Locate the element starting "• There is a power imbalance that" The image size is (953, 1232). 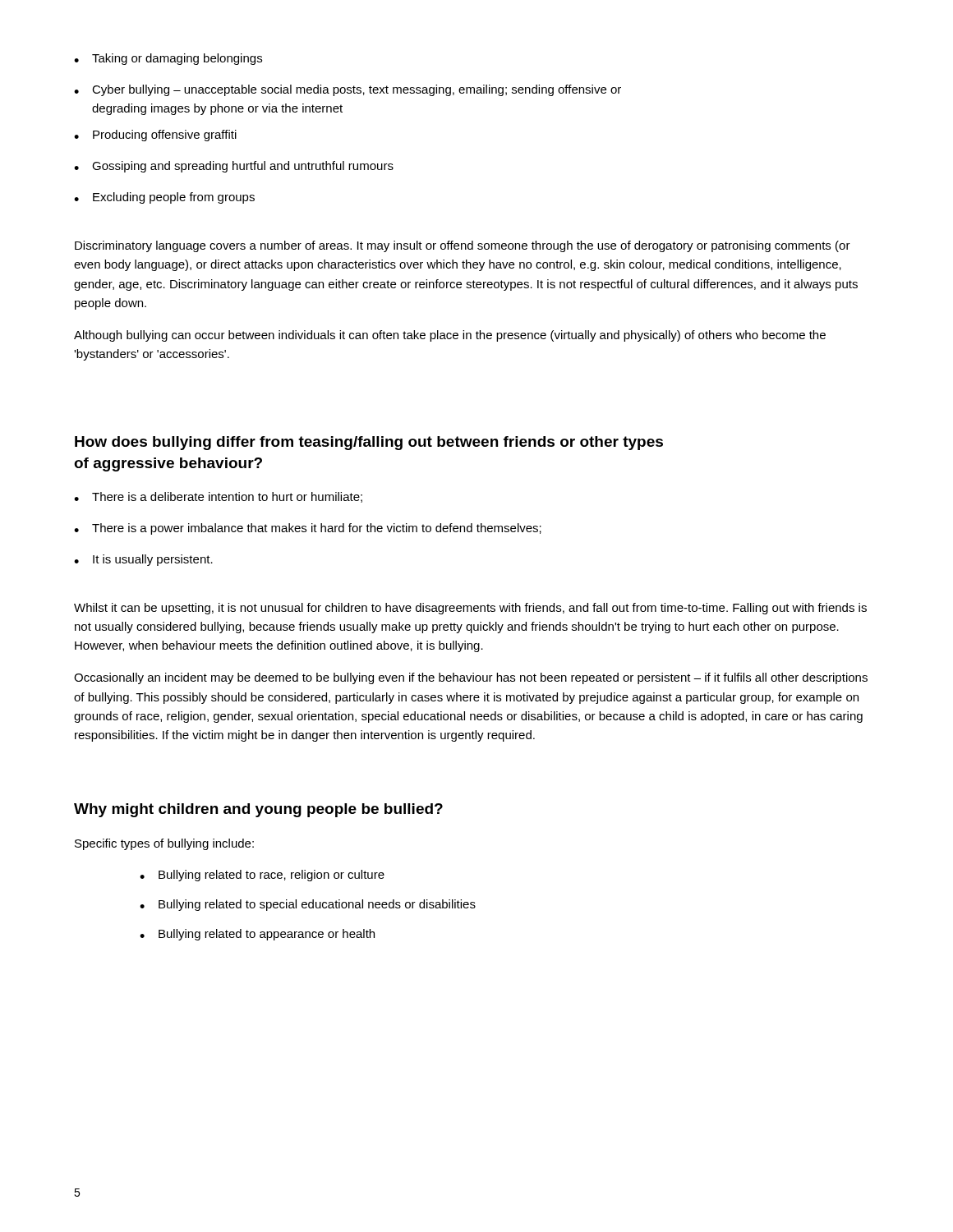pyautogui.click(x=476, y=530)
